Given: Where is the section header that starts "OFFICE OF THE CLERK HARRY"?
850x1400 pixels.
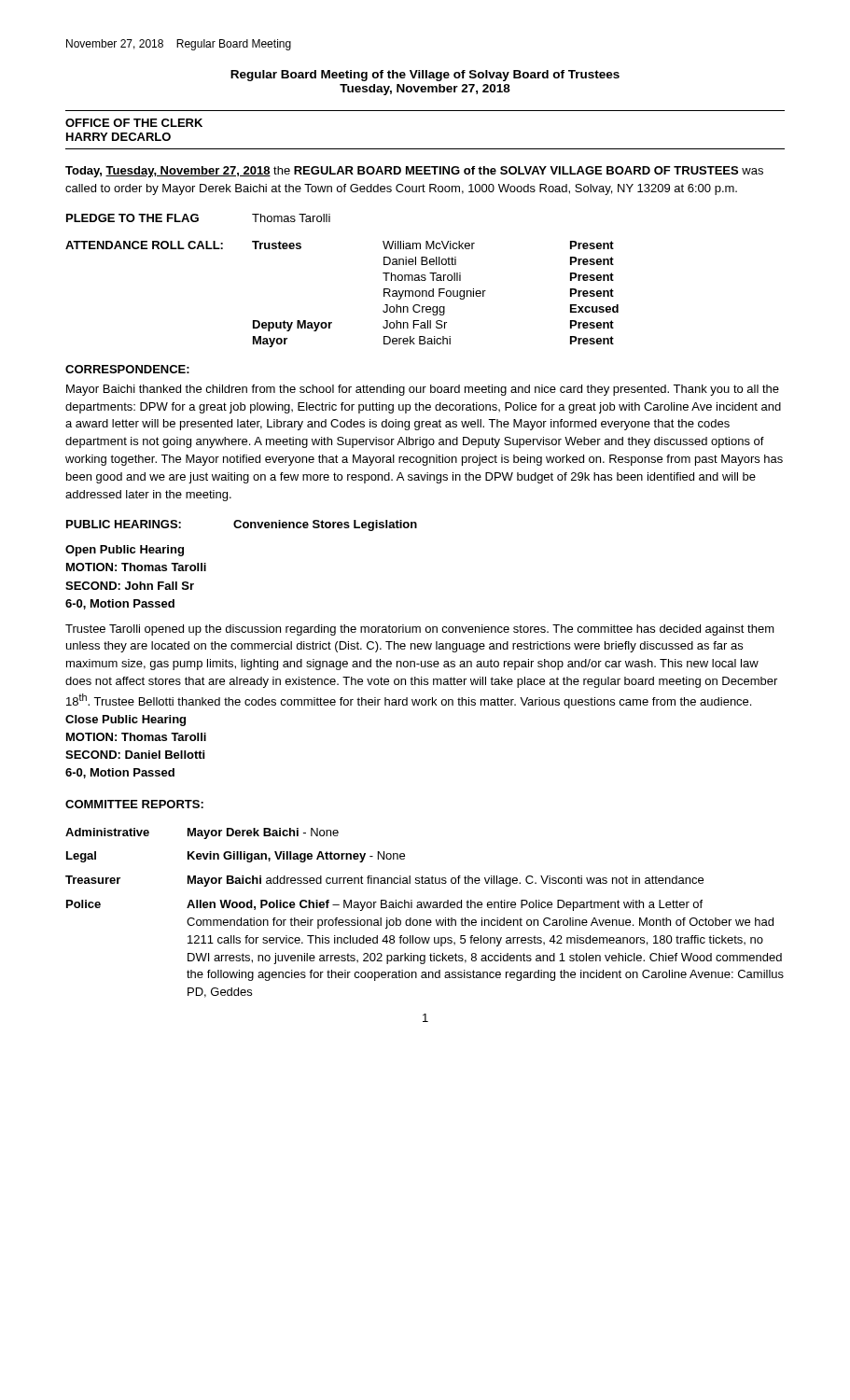Looking at the screenshot, I should point(134,123).
